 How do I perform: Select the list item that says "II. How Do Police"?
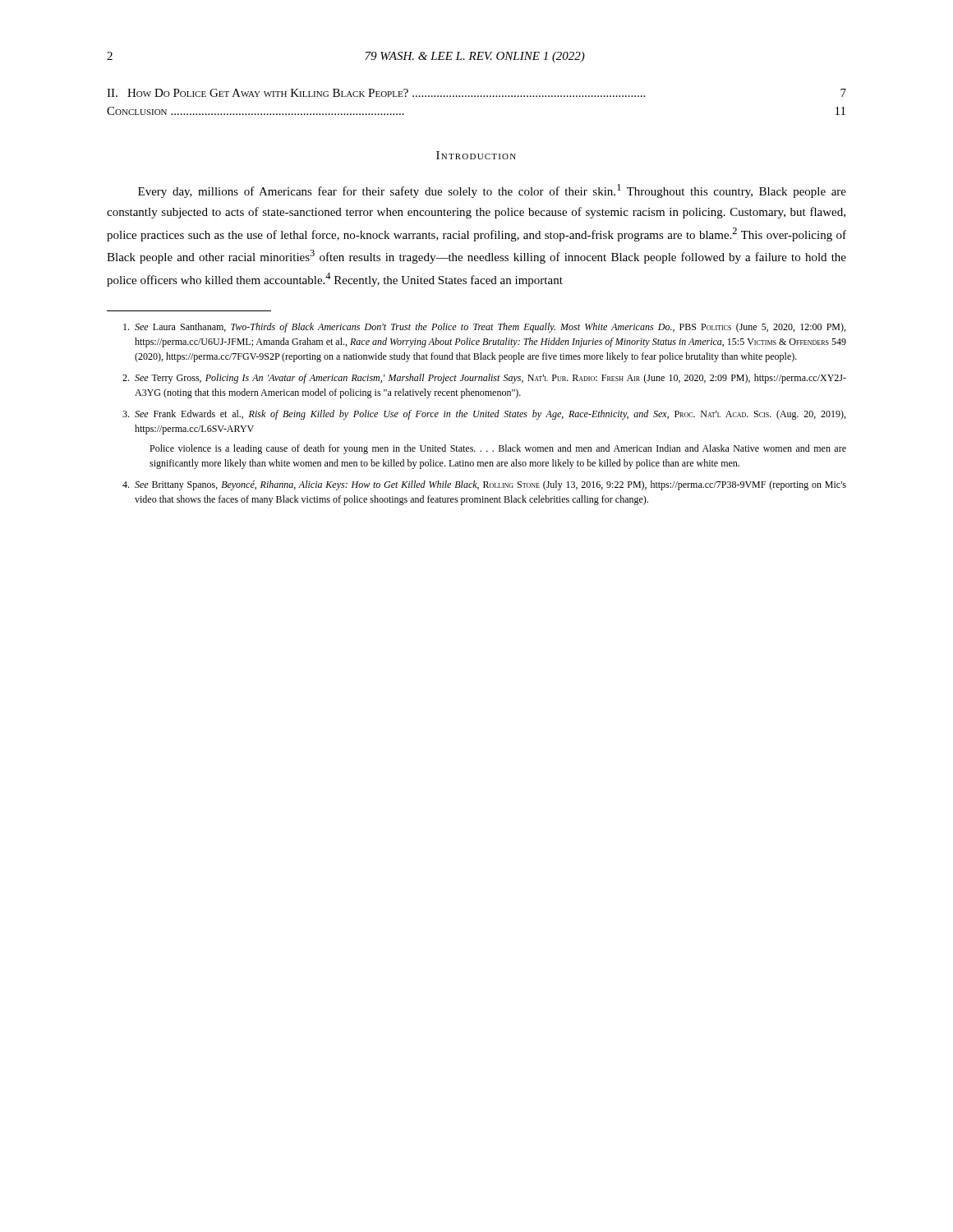(476, 94)
